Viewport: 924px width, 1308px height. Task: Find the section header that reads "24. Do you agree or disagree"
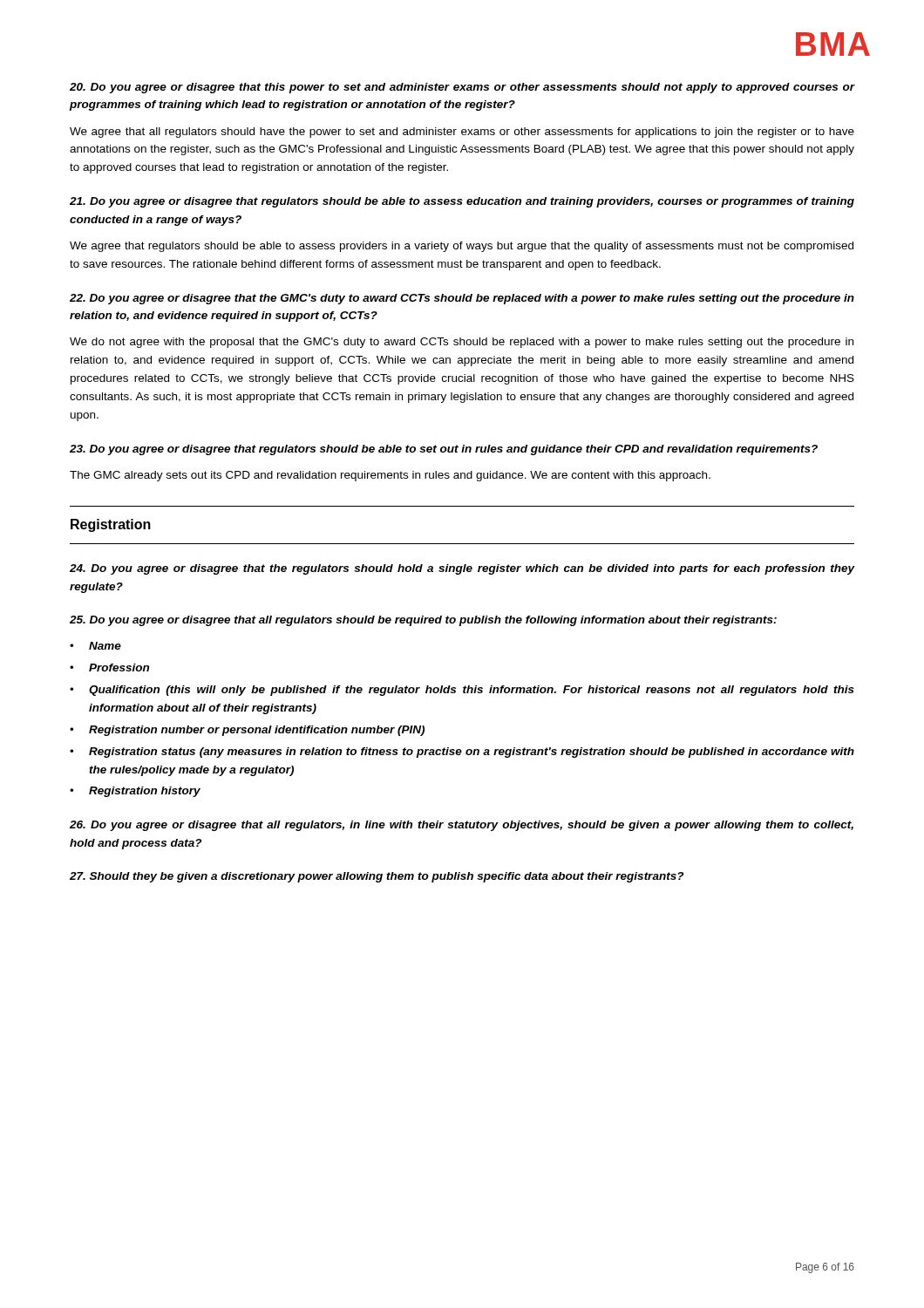(462, 577)
